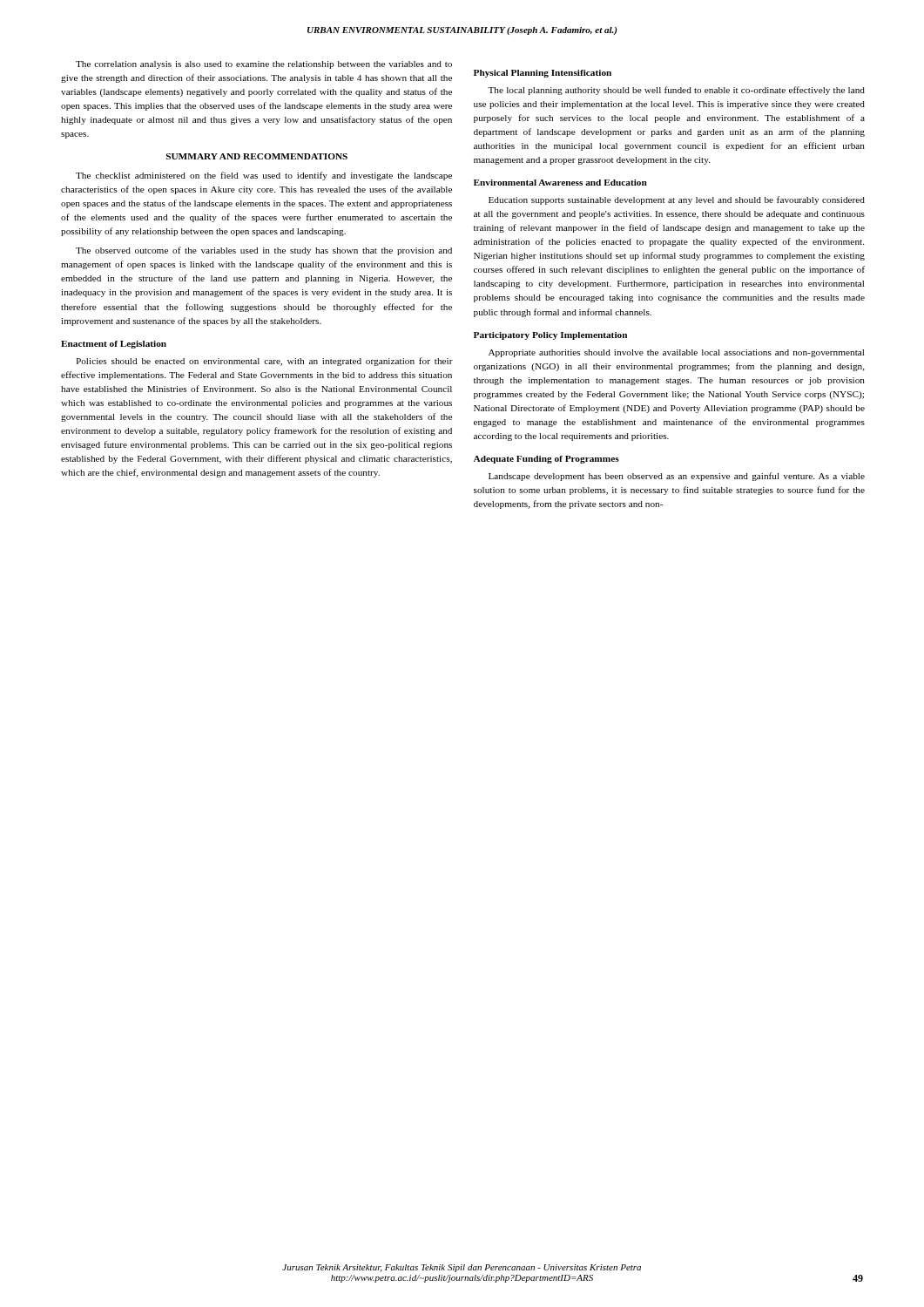Click on the text starting "The checklist administered on"
Viewport: 924px width, 1307px height.
[257, 203]
